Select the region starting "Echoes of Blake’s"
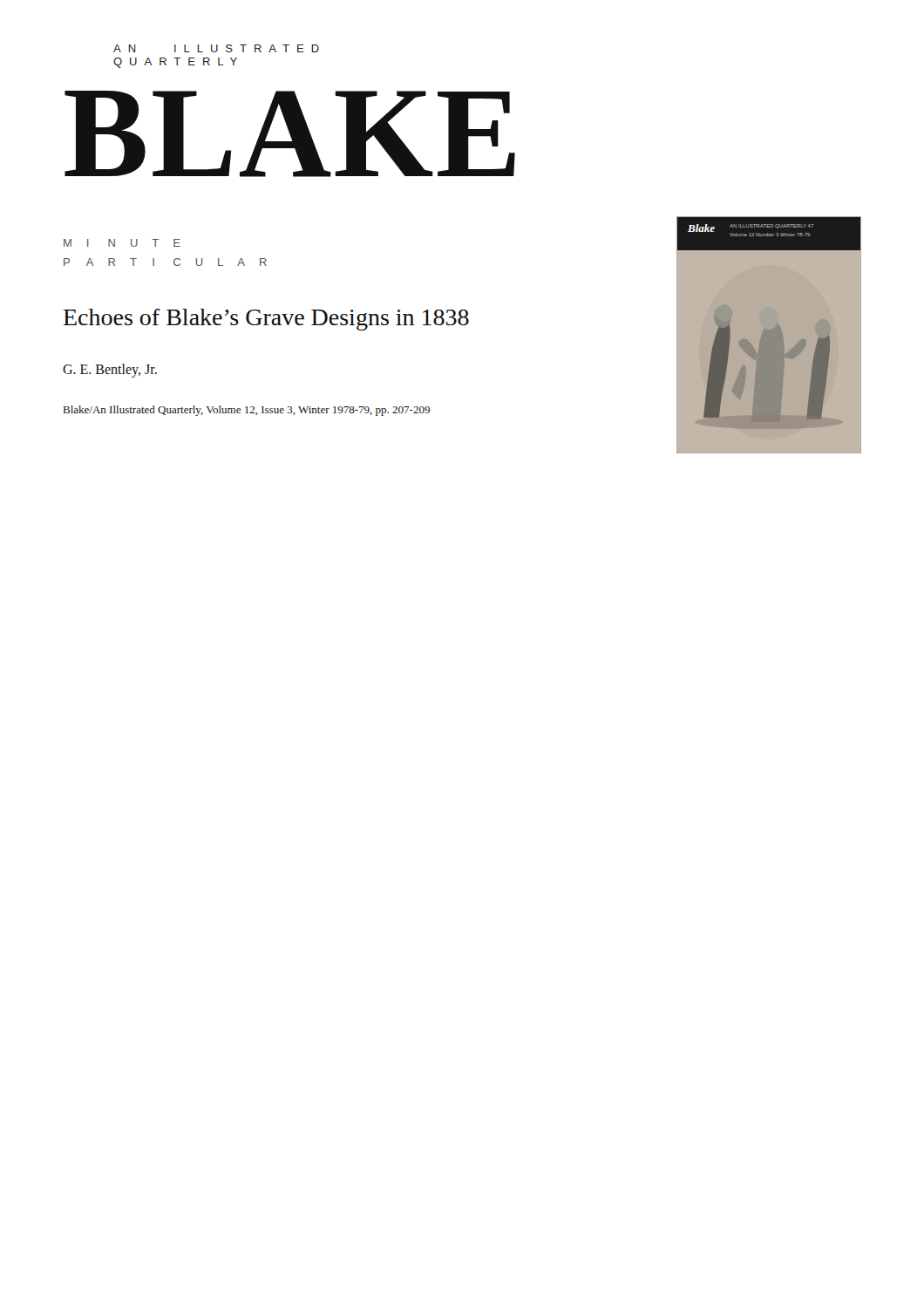Viewport: 924px width, 1308px height. [x=266, y=317]
